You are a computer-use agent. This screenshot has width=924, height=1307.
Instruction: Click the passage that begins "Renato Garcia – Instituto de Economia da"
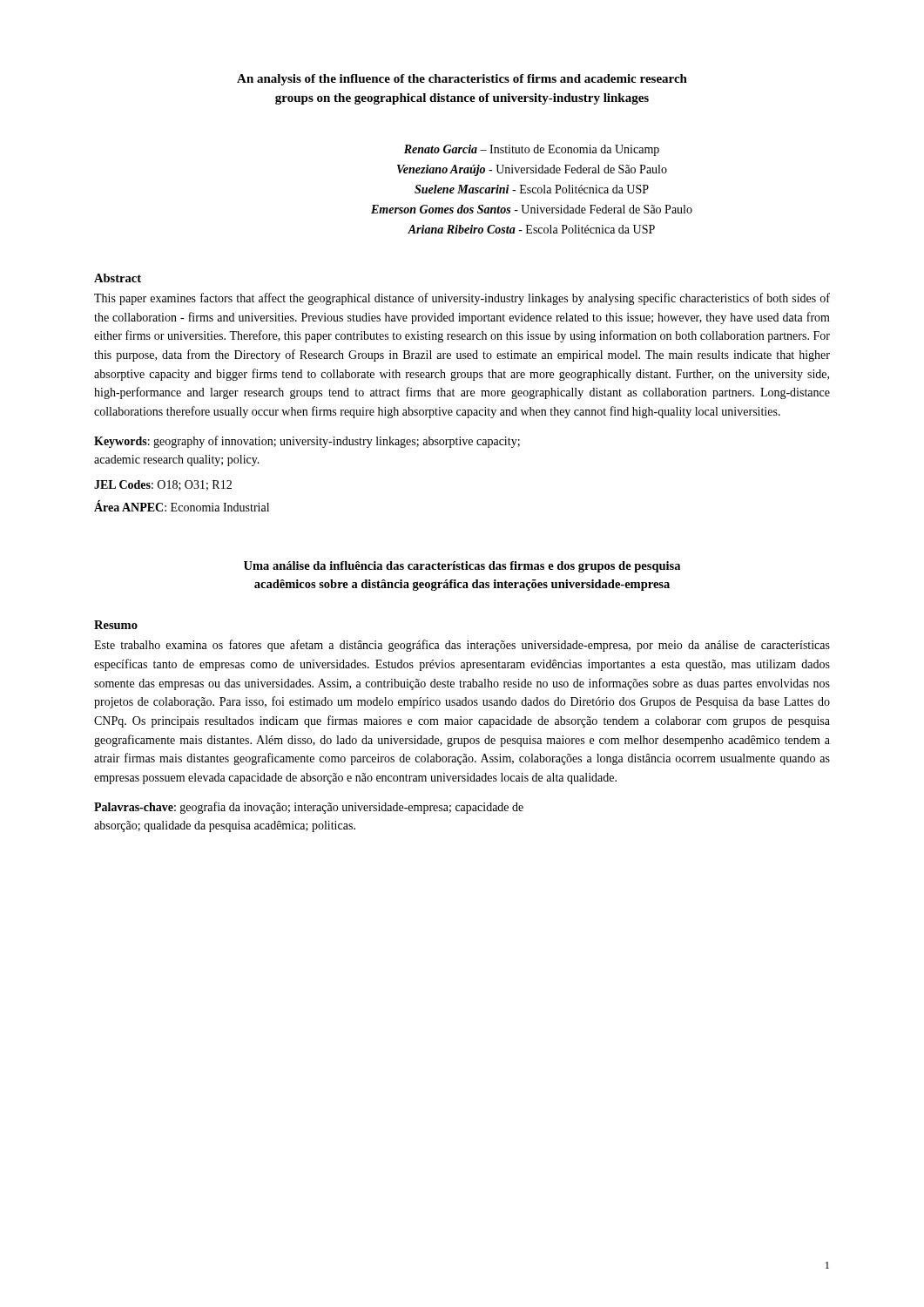pyautogui.click(x=532, y=189)
